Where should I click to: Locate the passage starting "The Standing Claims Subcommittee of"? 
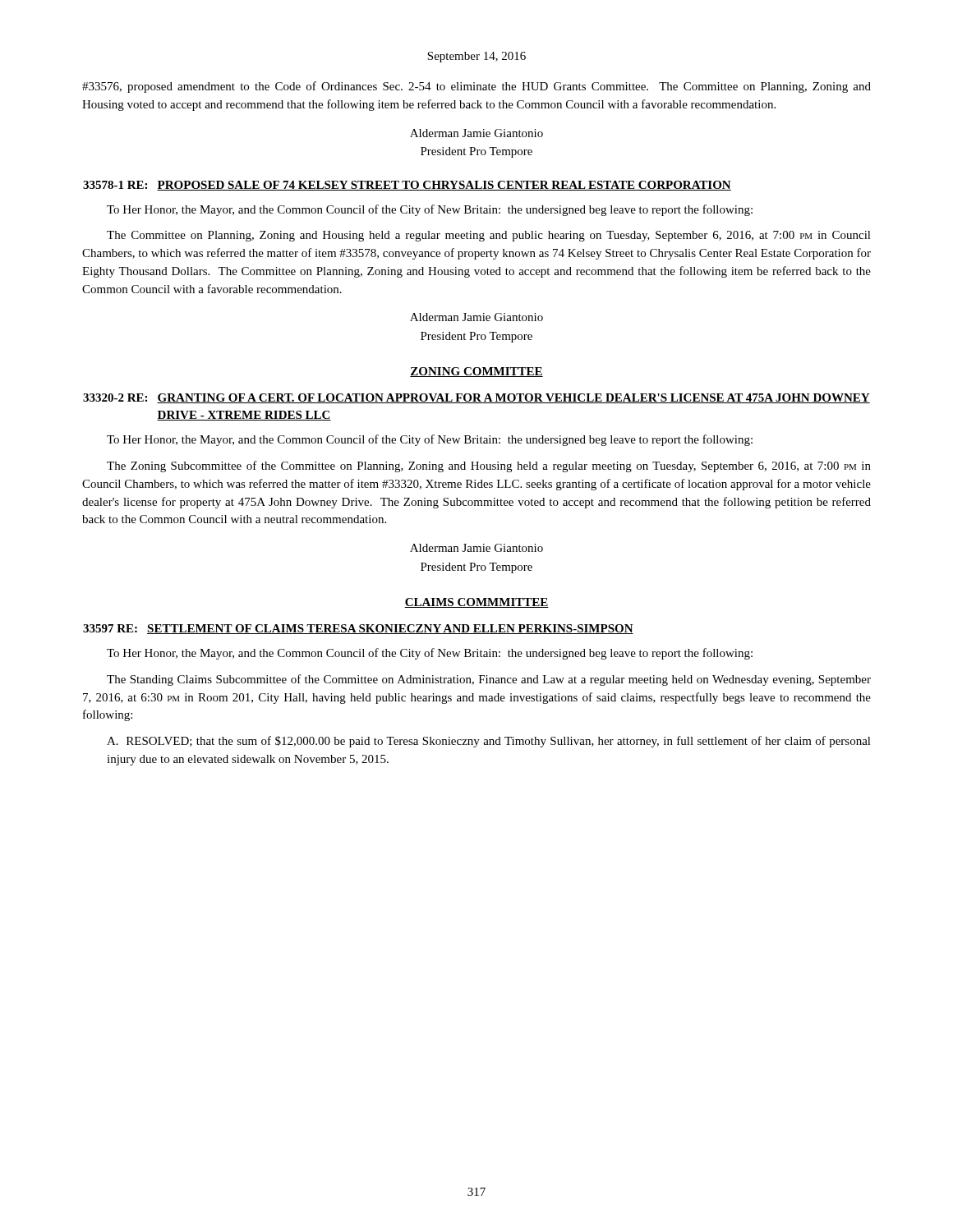(x=476, y=697)
